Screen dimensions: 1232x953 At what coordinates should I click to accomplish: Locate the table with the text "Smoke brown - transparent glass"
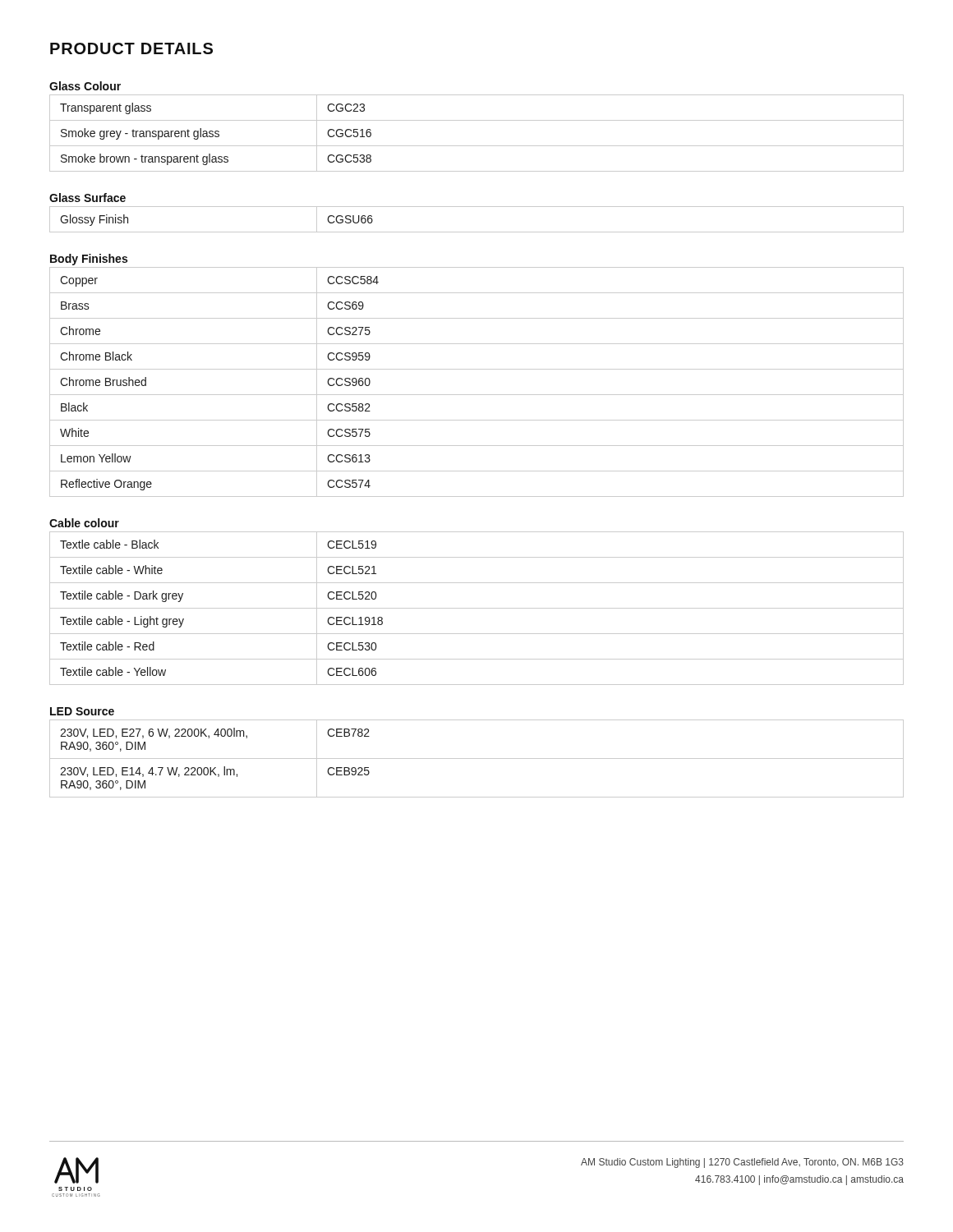[476, 133]
